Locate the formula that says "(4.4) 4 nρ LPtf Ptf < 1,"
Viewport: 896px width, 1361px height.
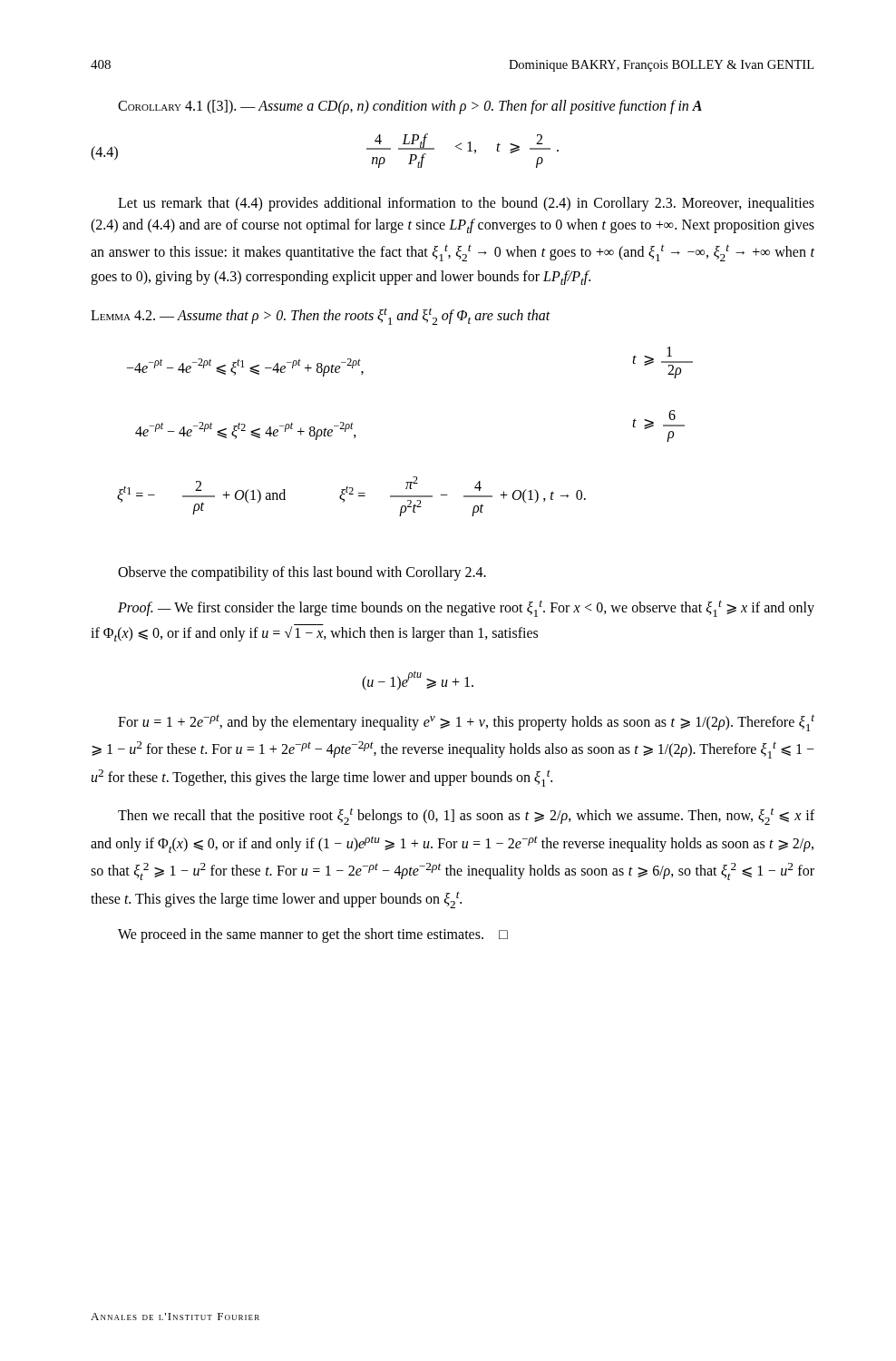coord(453,153)
